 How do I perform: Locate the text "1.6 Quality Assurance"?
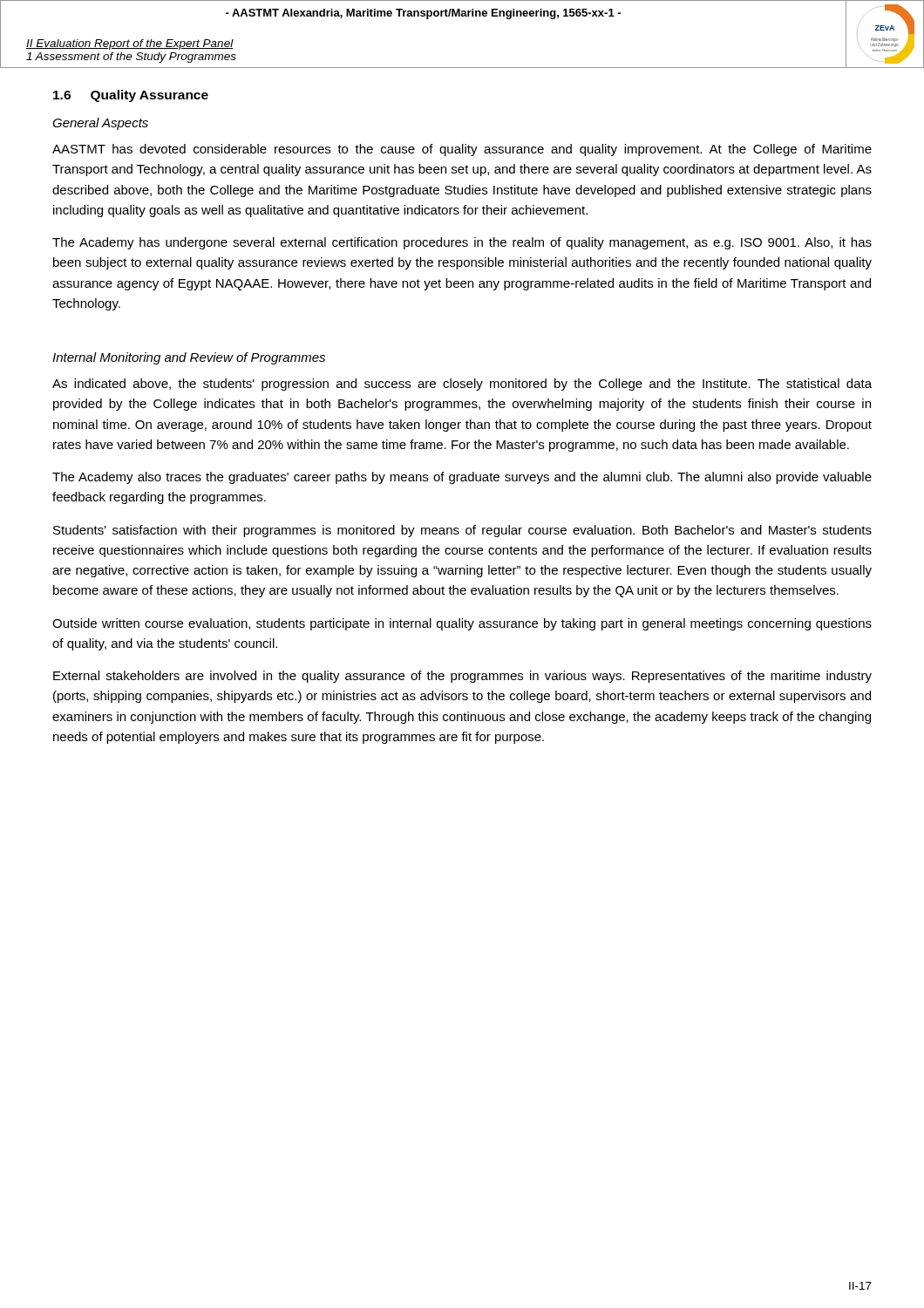click(130, 95)
